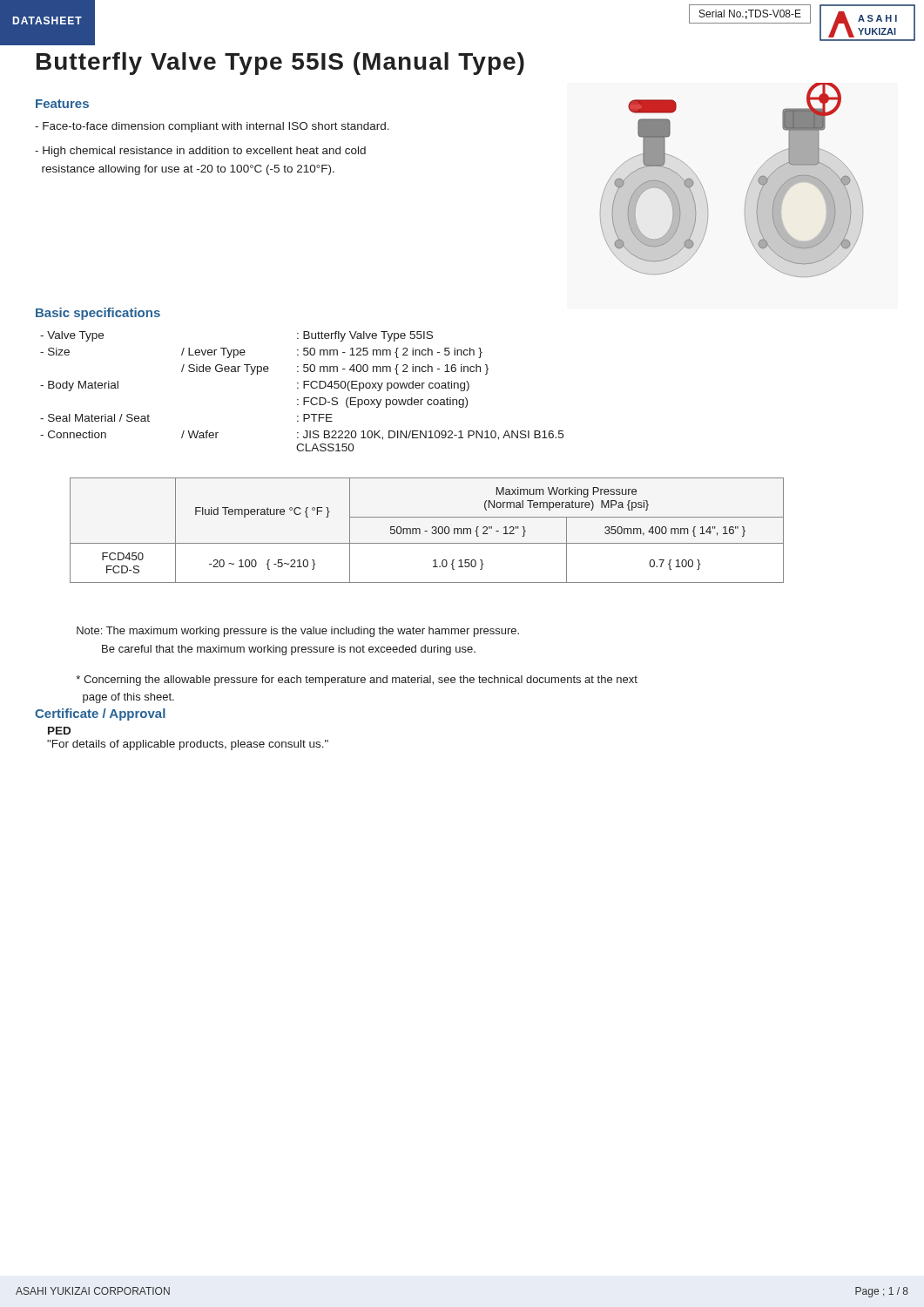The width and height of the screenshot is (924, 1307).
Task: Click on the table containing "-20 ~ 100 { -5~210"
Action: 479,530
